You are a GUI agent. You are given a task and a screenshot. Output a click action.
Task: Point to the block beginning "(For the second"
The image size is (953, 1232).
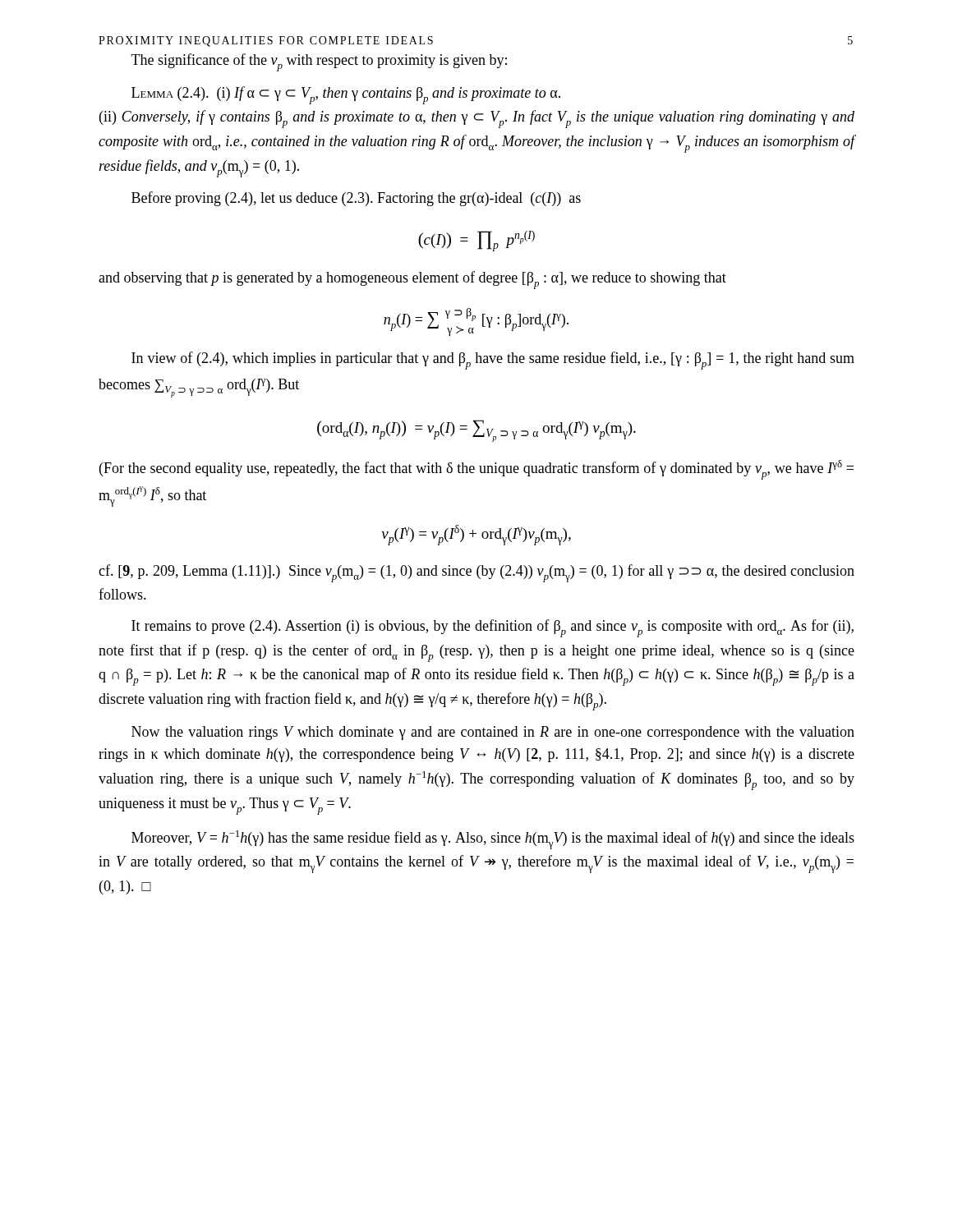[x=476, y=482]
